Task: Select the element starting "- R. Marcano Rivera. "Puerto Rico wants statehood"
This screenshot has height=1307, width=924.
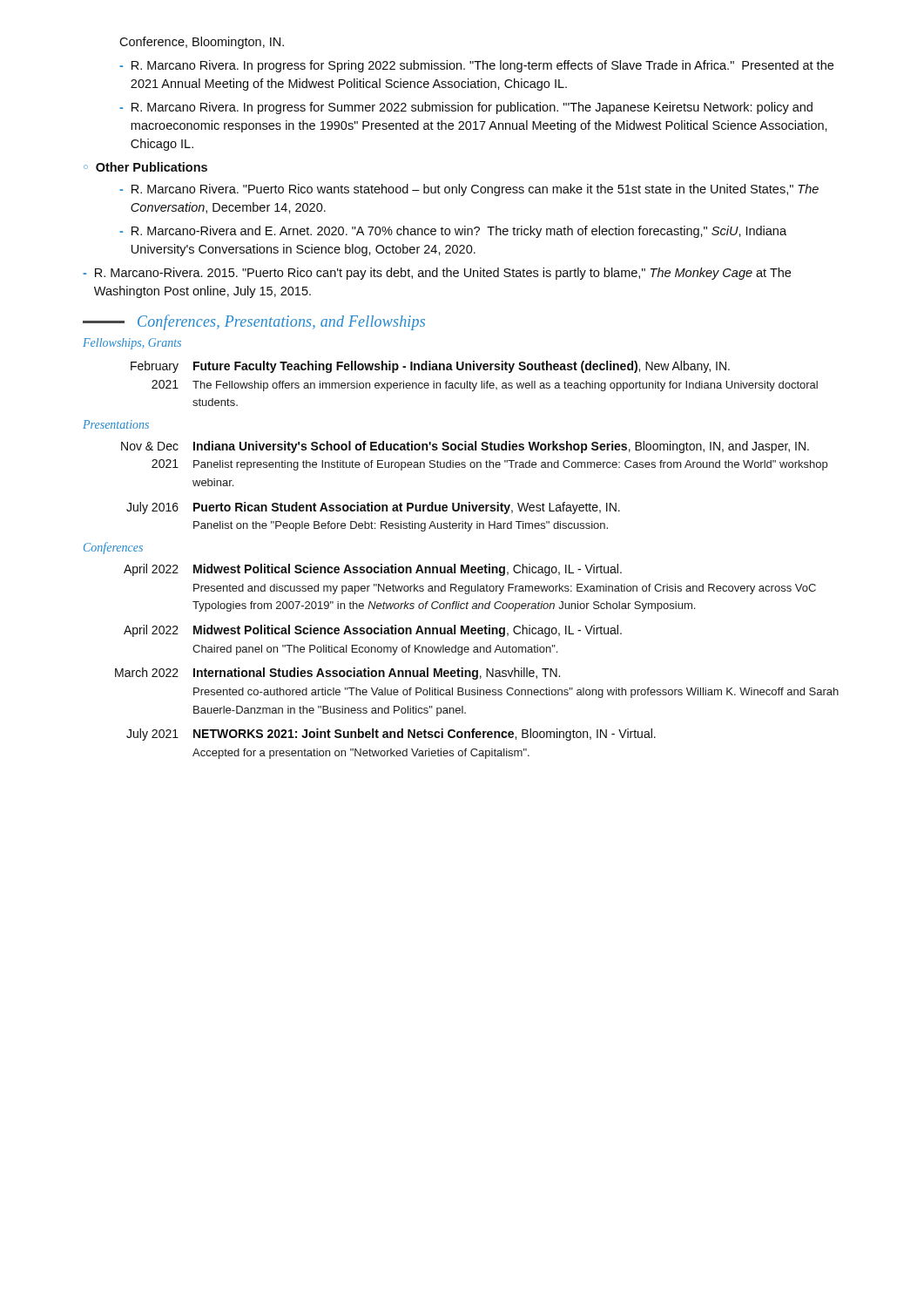Action: tap(480, 199)
